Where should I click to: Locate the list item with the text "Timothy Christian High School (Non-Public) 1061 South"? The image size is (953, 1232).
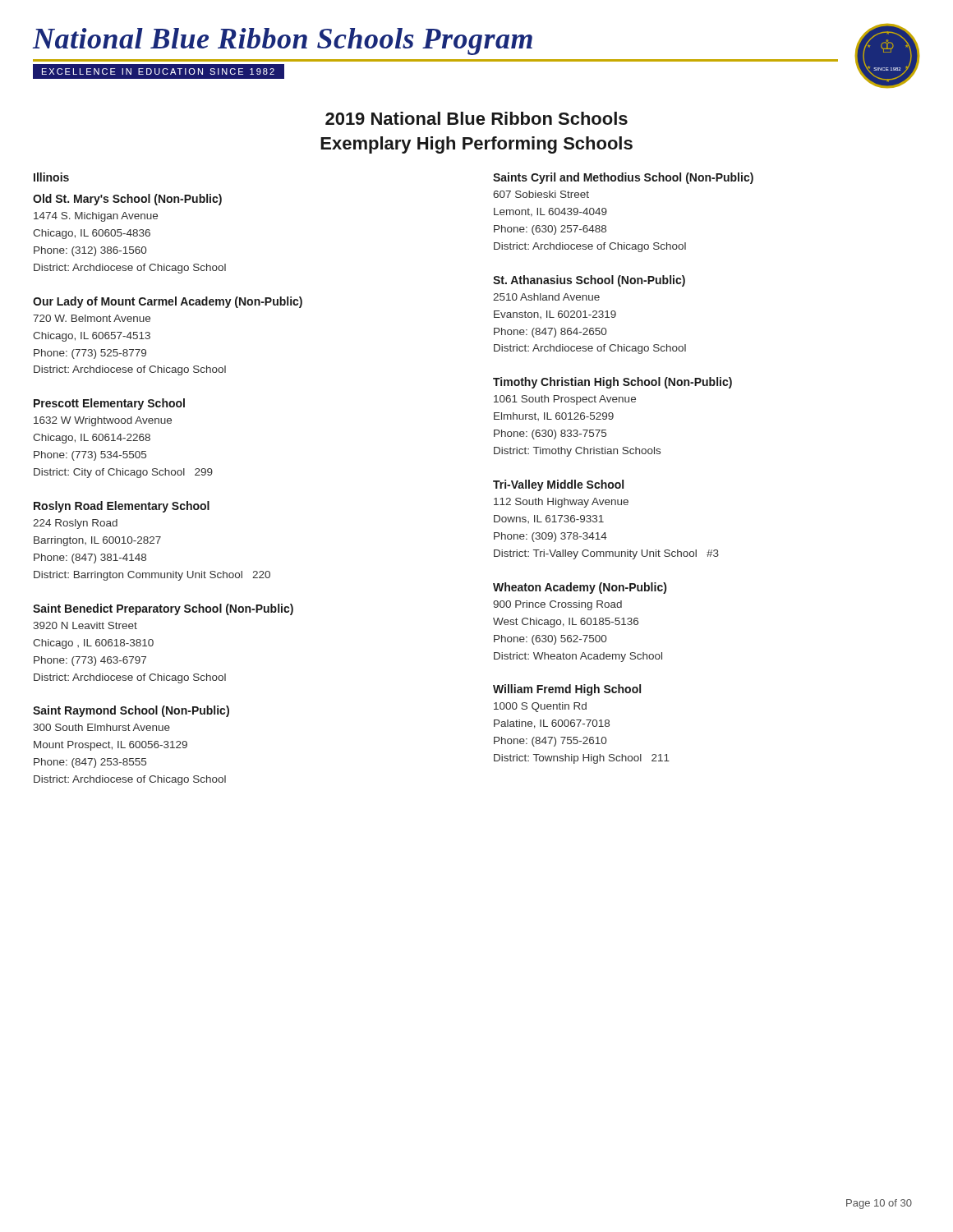pyautogui.click(x=612, y=383)
